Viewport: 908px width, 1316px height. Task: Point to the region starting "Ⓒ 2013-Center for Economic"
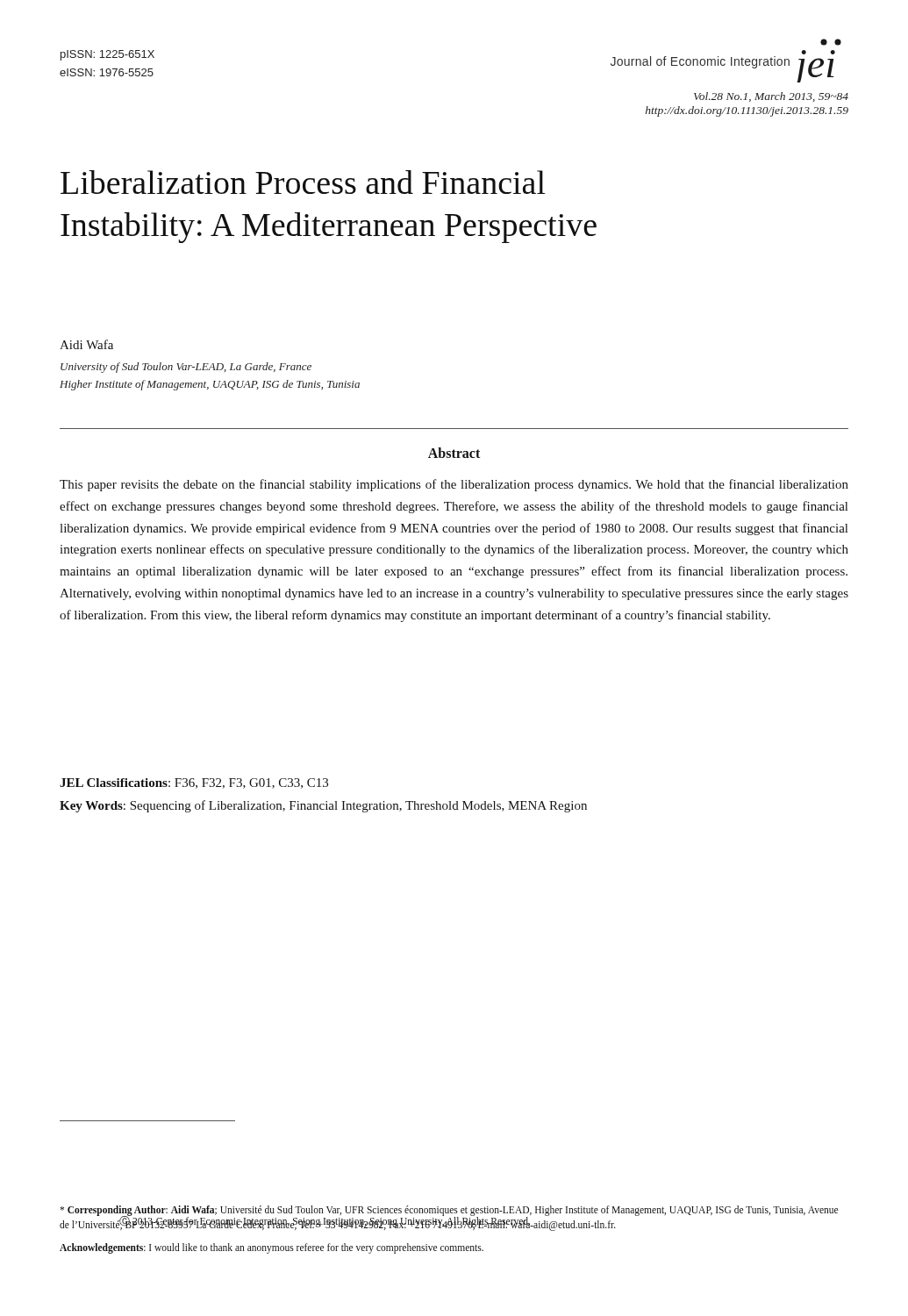(x=325, y=1221)
